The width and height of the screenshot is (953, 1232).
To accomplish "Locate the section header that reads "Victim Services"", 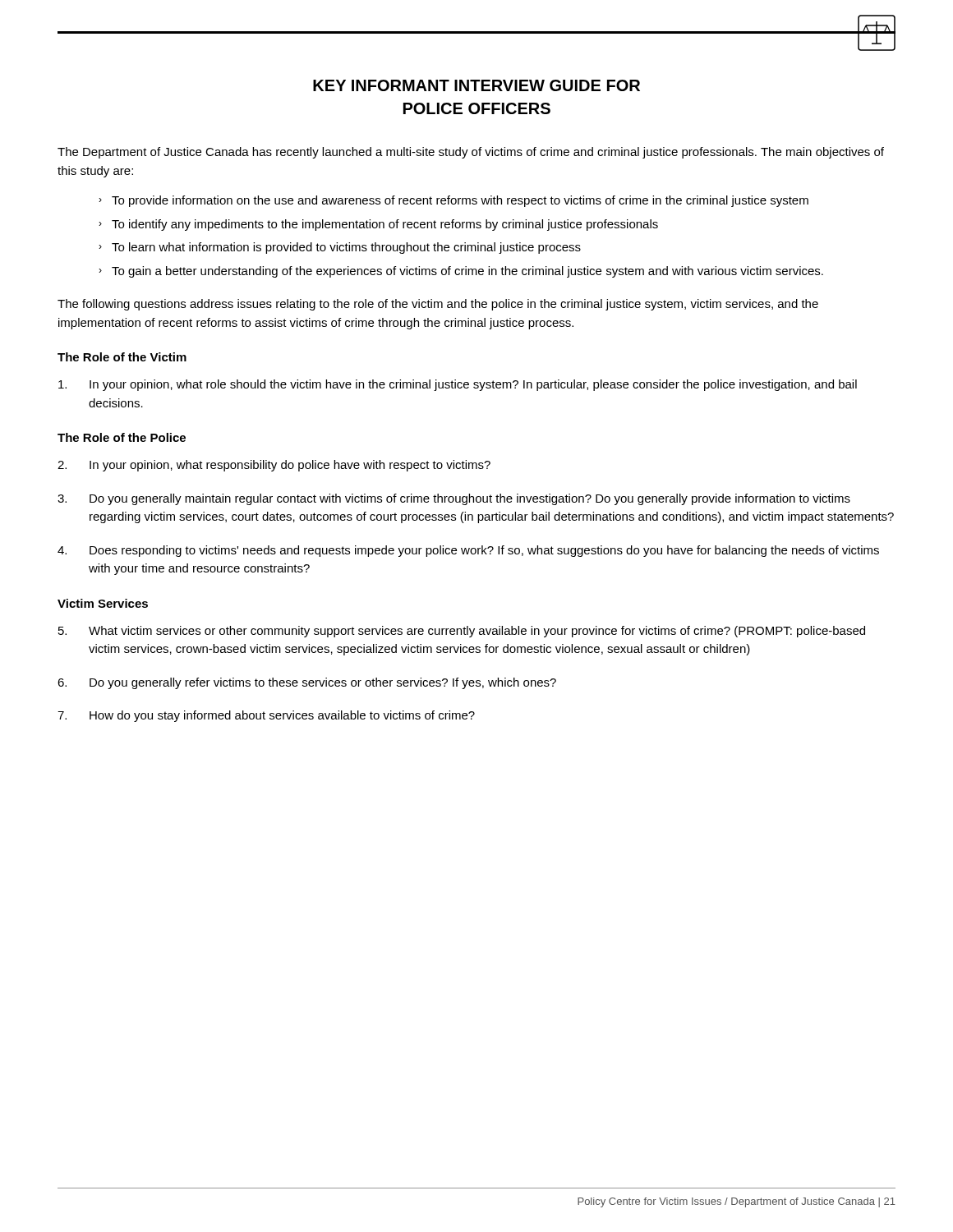I will point(103,603).
